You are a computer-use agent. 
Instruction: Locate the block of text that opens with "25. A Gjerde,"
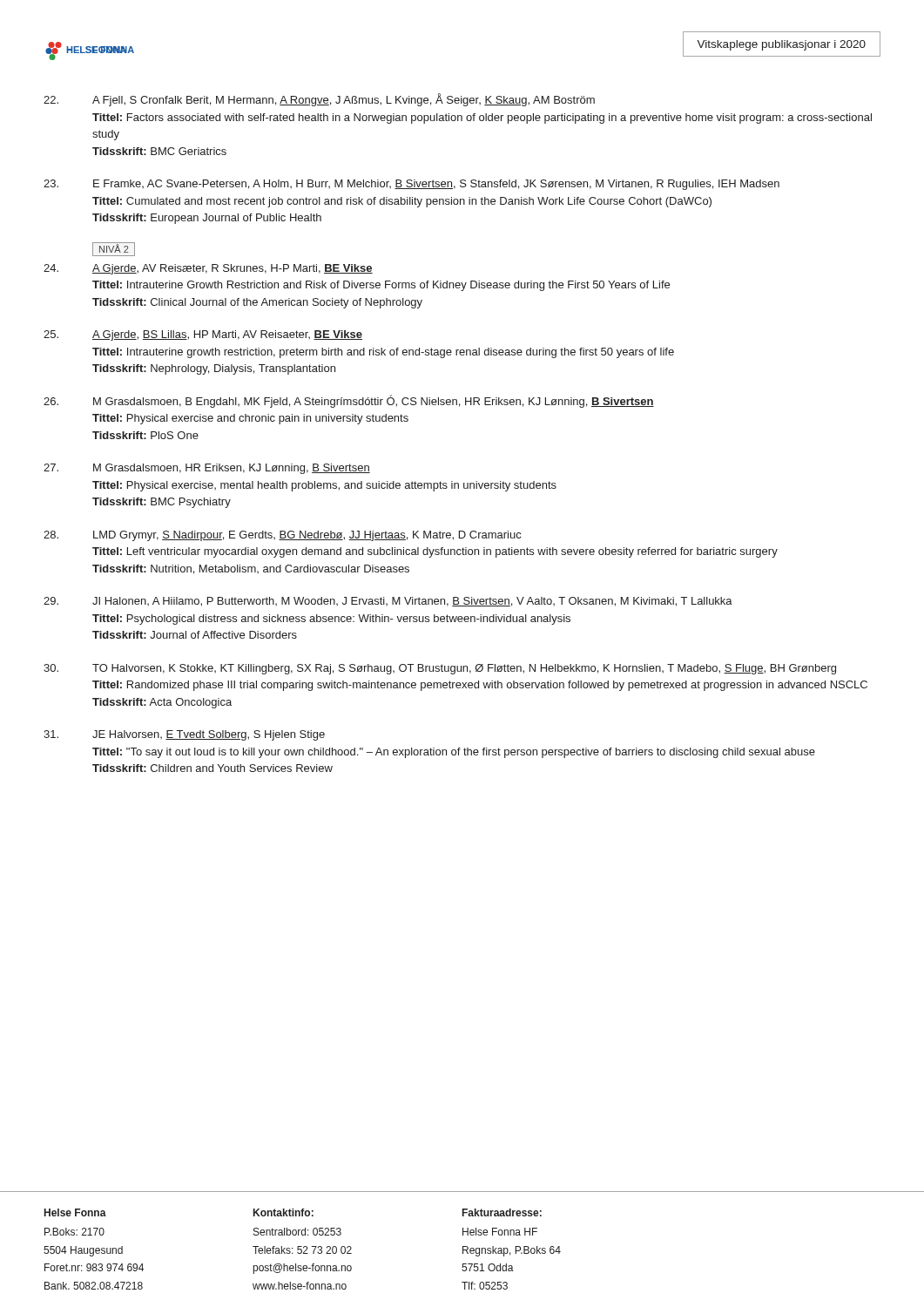click(462, 351)
